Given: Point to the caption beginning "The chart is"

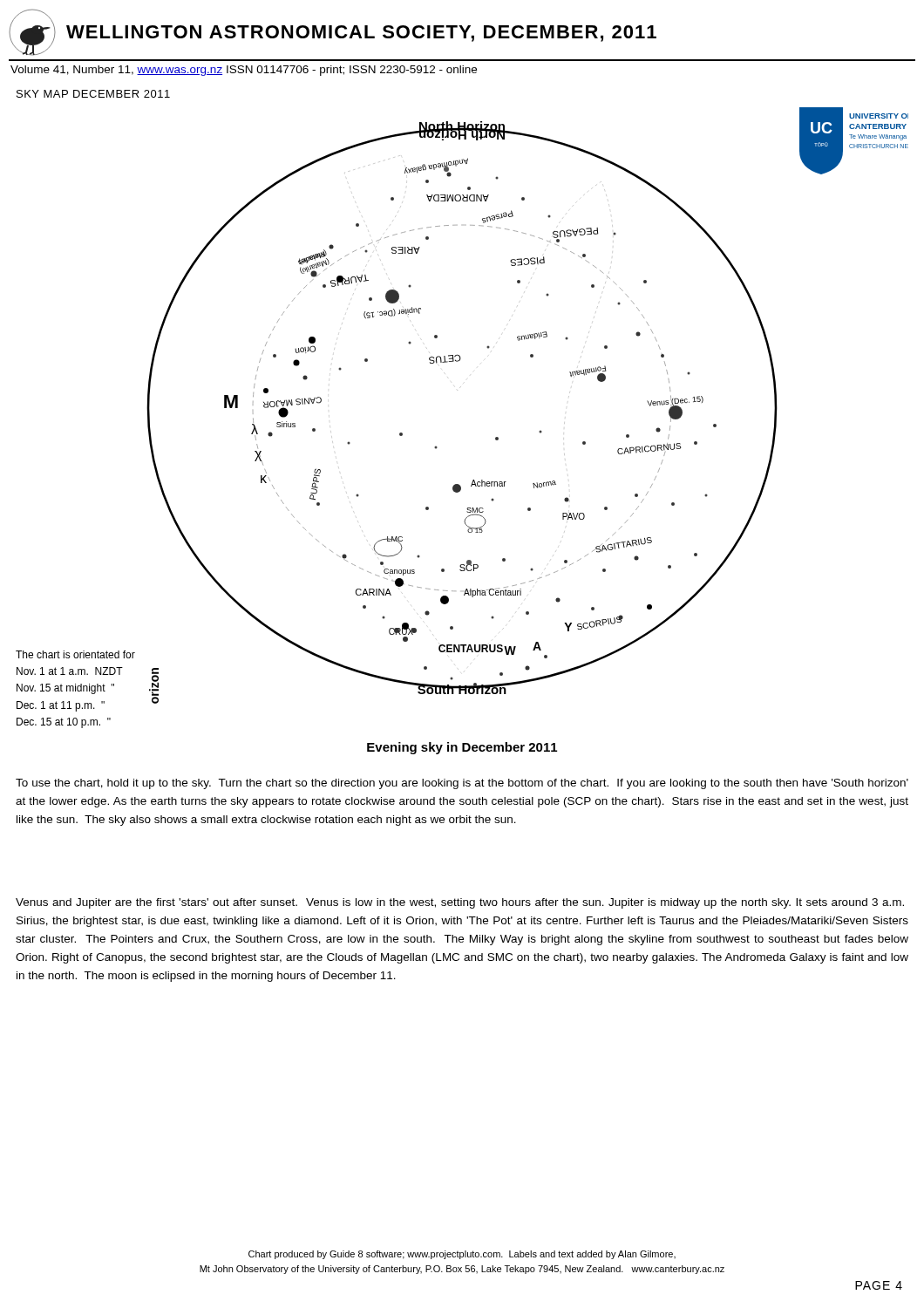Looking at the screenshot, I should 75,688.
